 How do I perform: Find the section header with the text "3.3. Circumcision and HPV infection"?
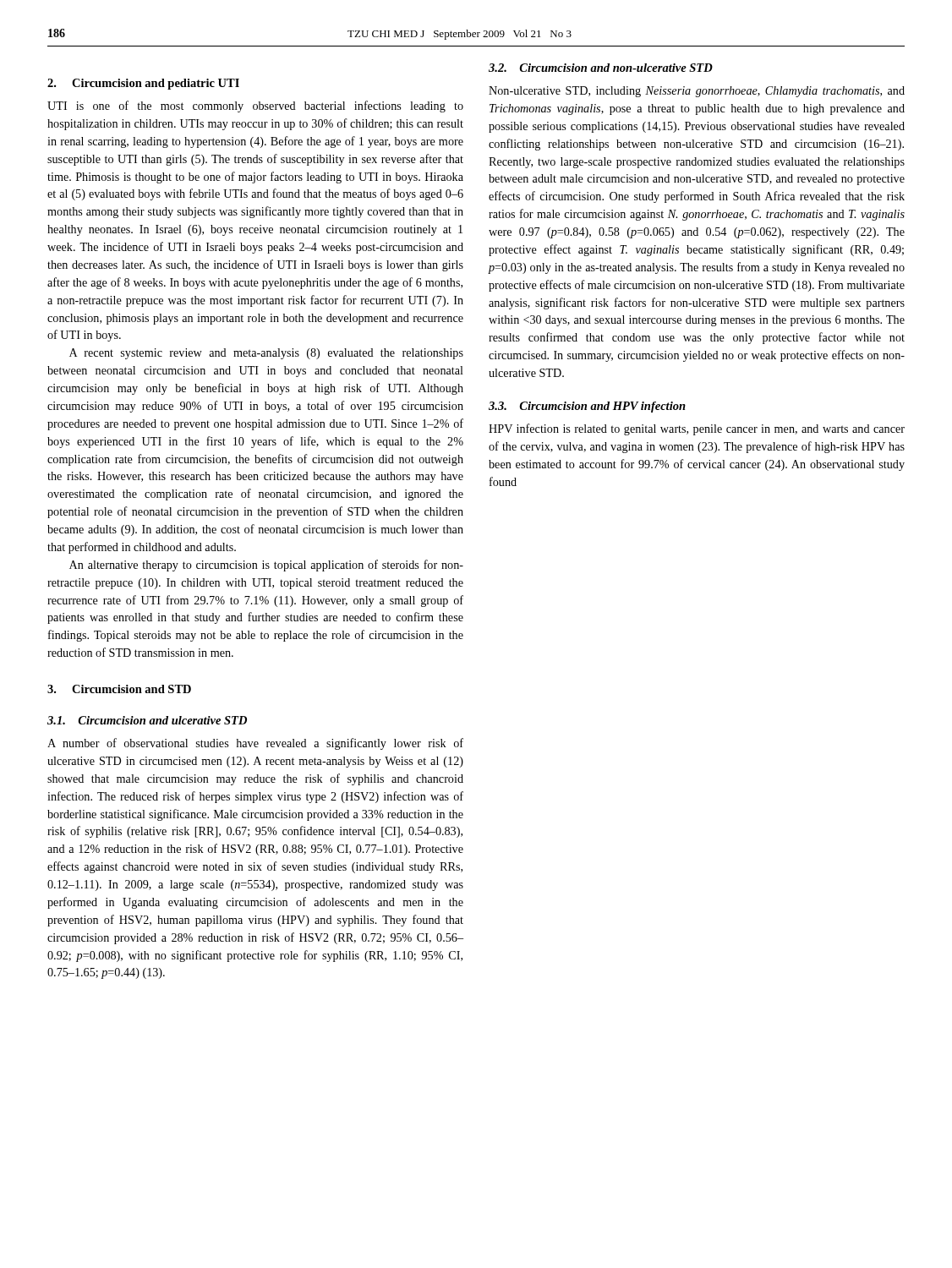click(587, 406)
